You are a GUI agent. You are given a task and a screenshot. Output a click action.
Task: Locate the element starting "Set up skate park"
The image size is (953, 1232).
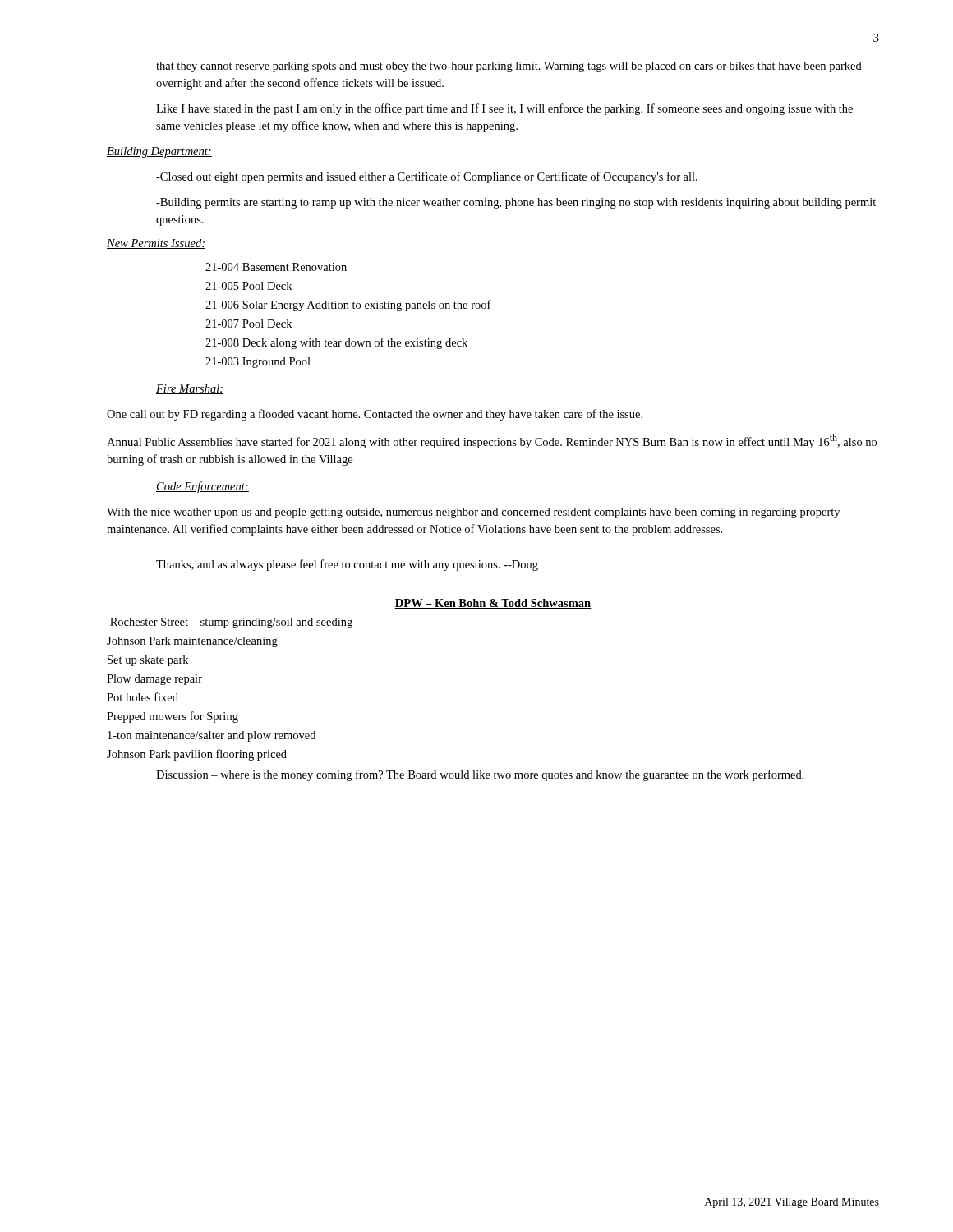pos(148,660)
